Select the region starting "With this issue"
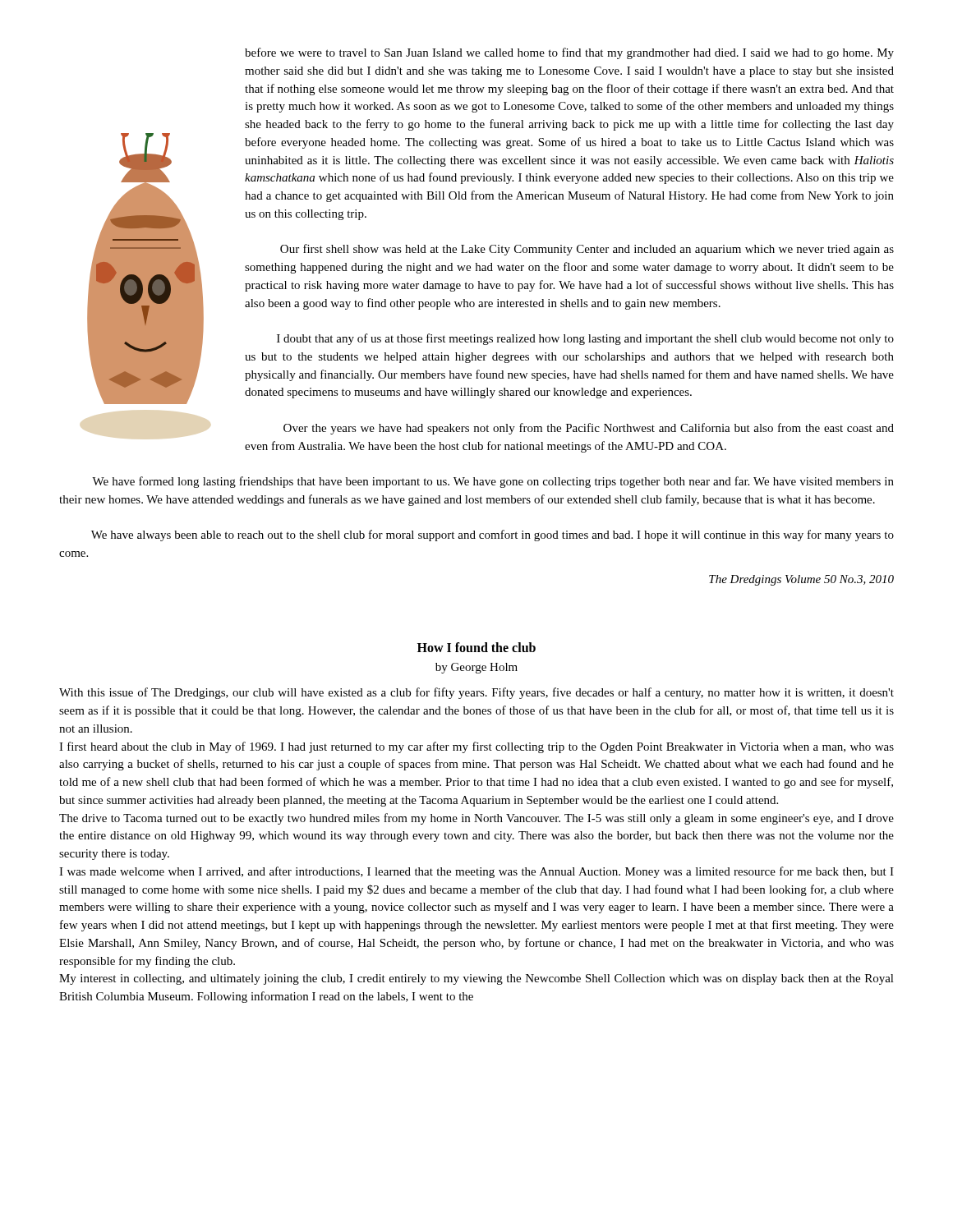Screen dimensions: 1232x953 pyautogui.click(x=476, y=845)
